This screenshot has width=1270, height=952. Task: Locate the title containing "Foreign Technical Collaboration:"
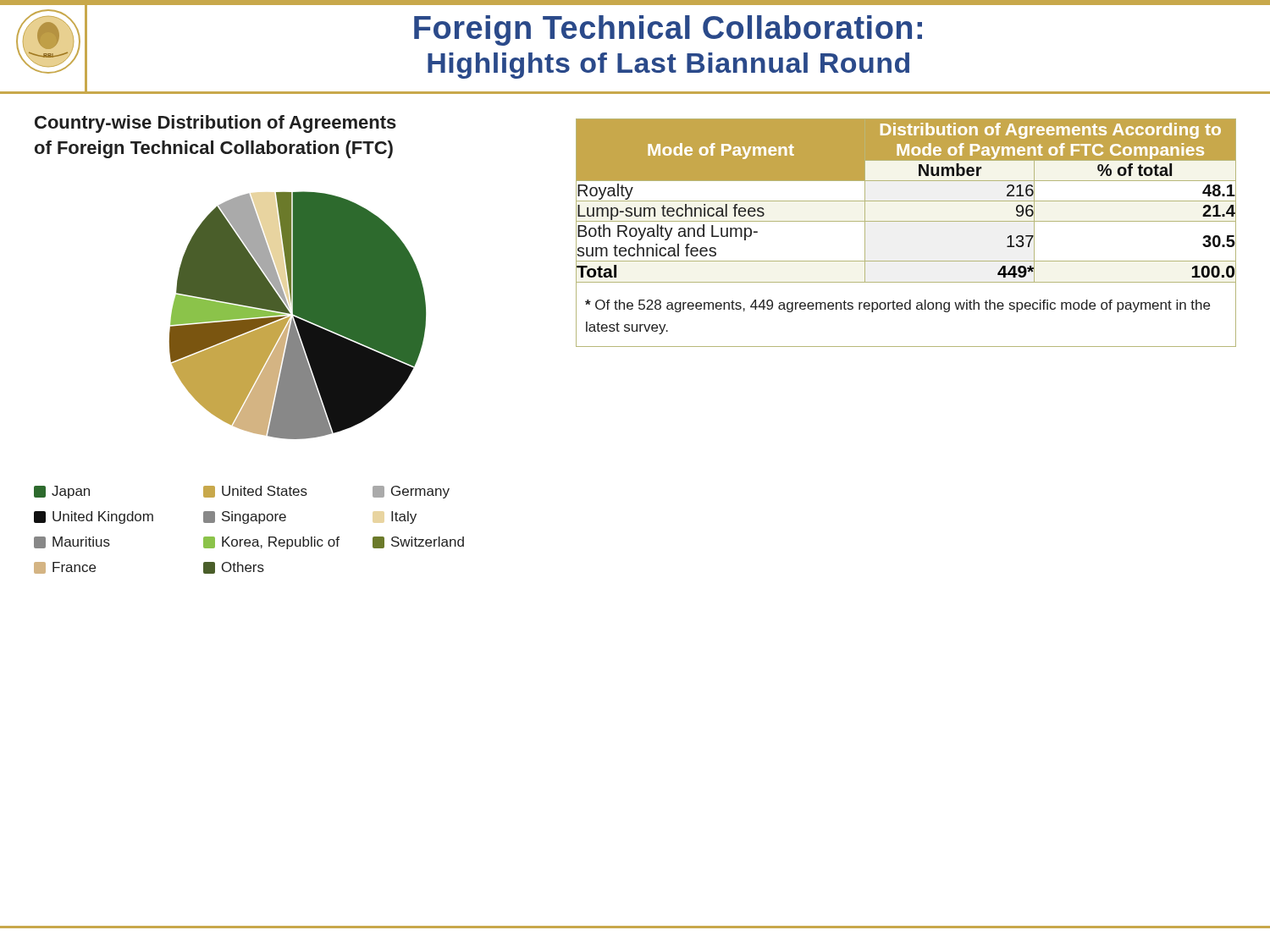coord(669,45)
